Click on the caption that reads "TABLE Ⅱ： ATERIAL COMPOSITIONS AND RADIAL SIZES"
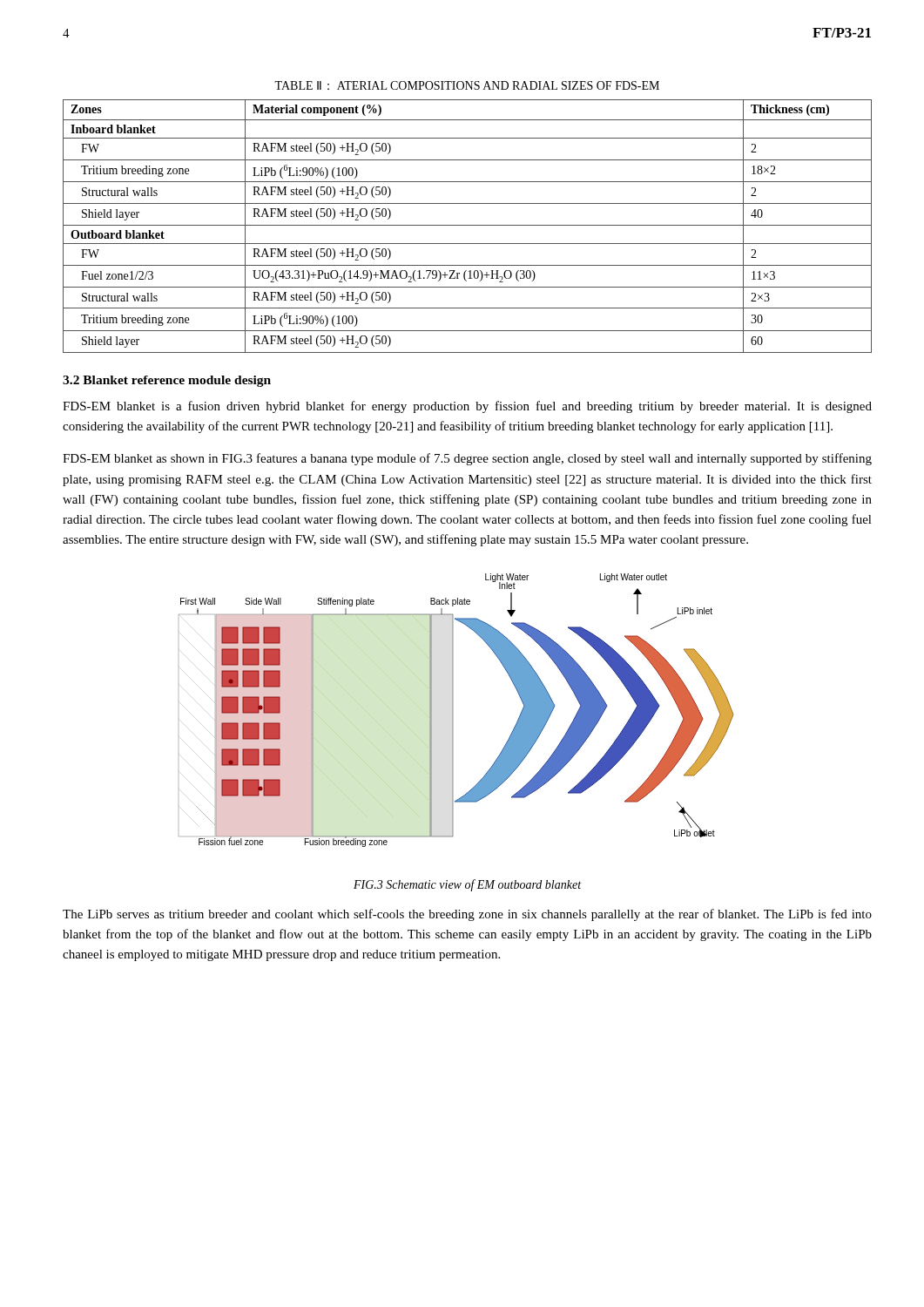924x1307 pixels. point(467,86)
